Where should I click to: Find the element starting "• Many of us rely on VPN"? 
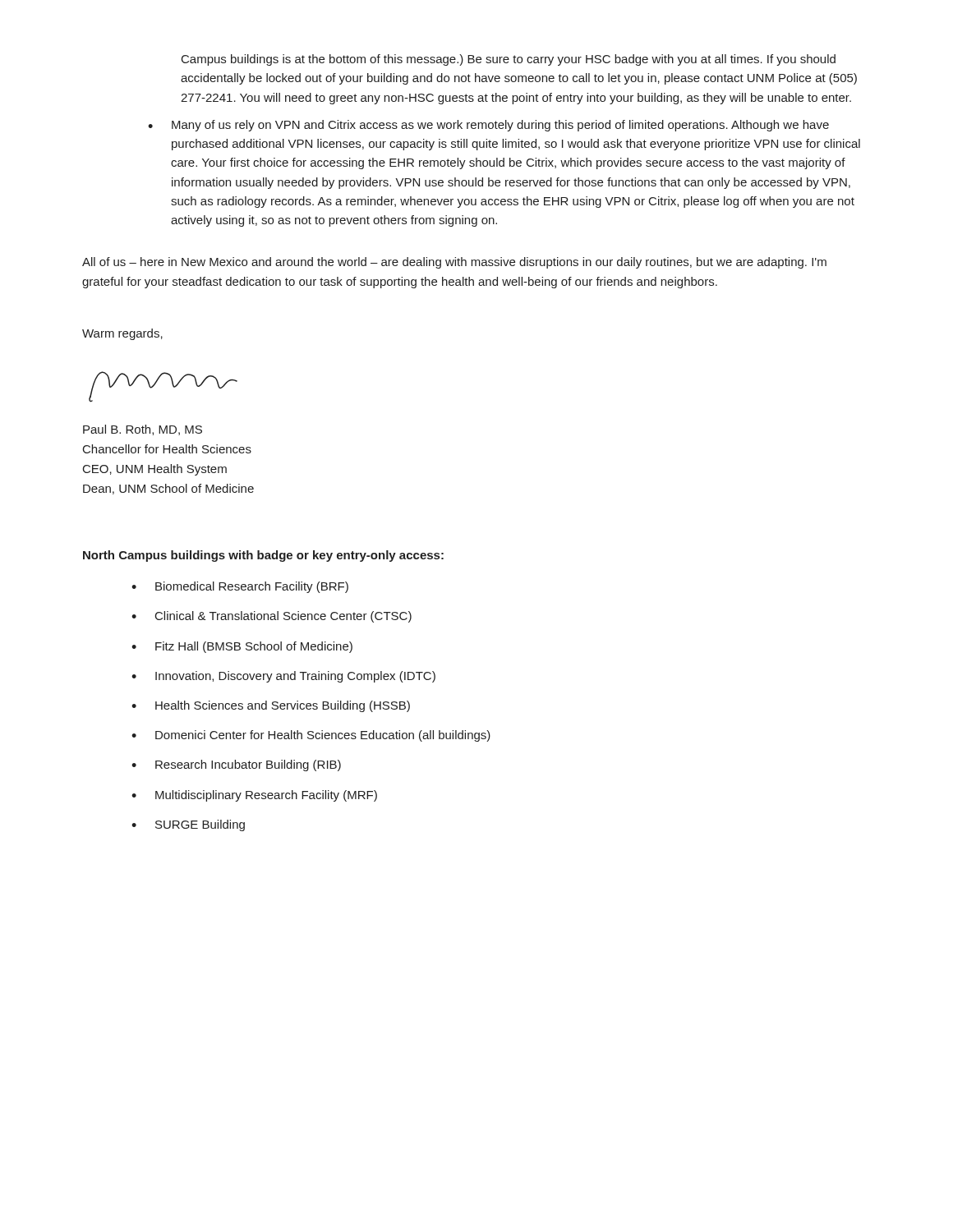tap(509, 172)
